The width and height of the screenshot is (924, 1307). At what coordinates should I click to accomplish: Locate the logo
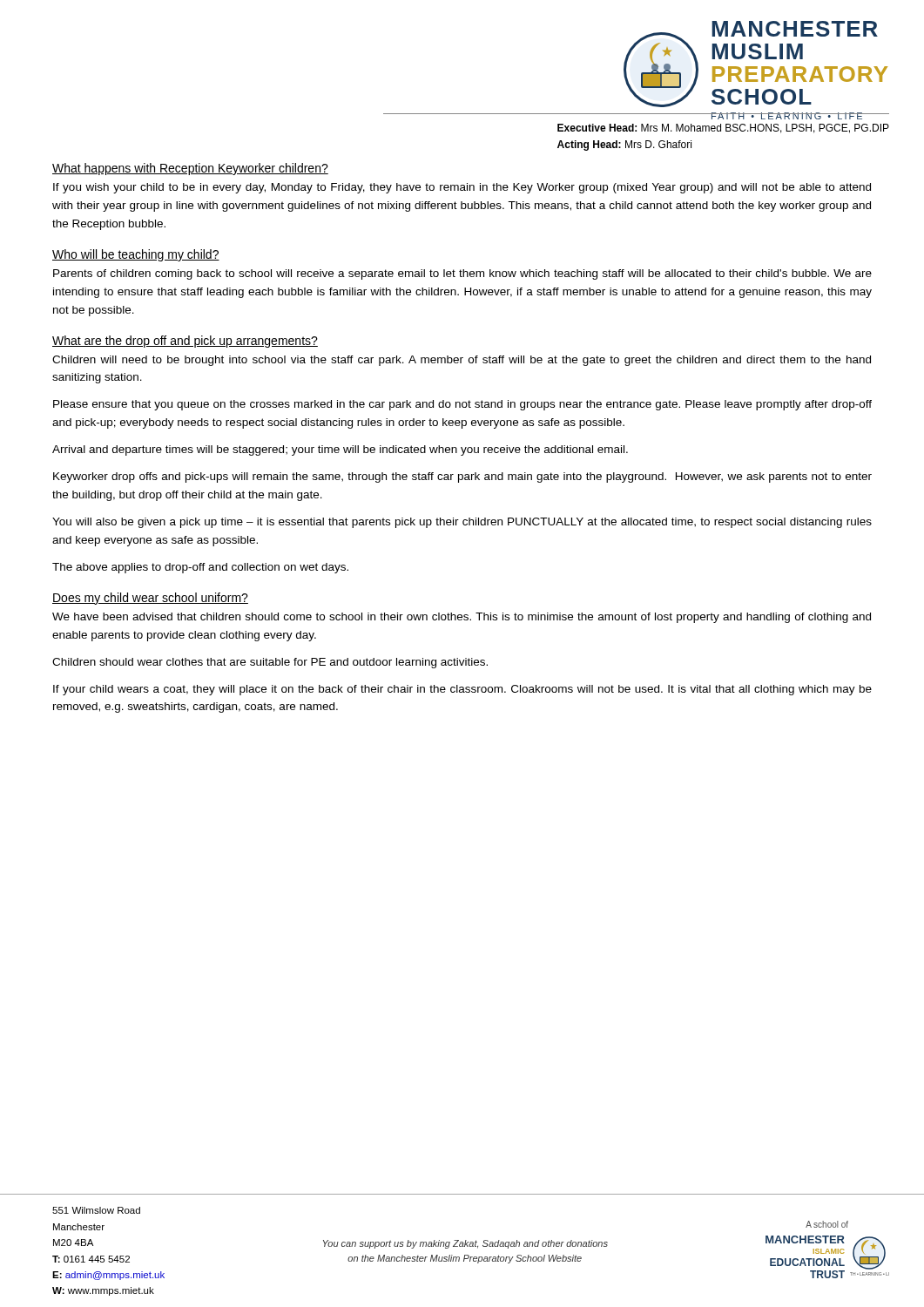tap(661, 69)
